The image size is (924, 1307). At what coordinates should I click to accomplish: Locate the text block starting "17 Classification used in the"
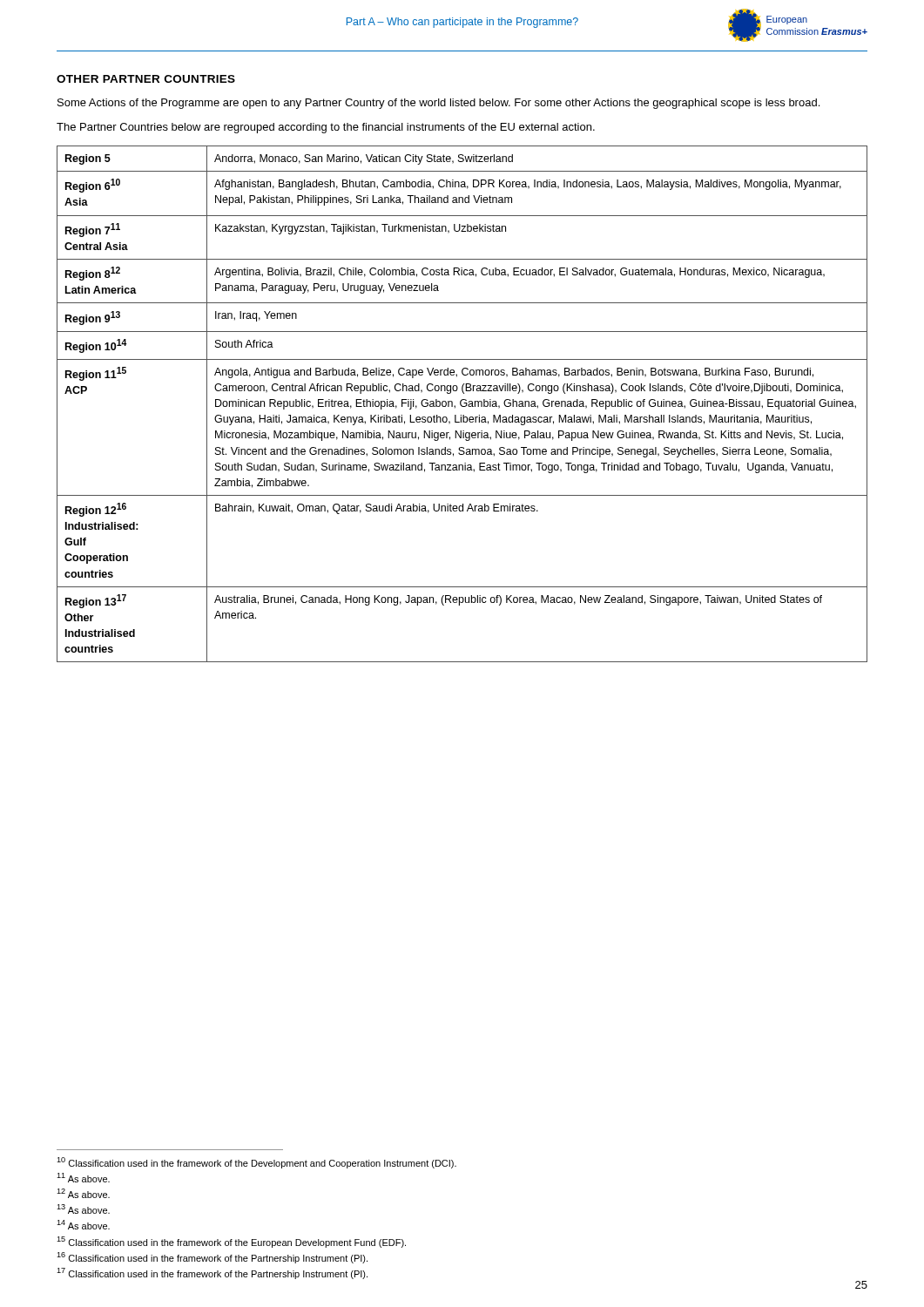click(213, 1272)
